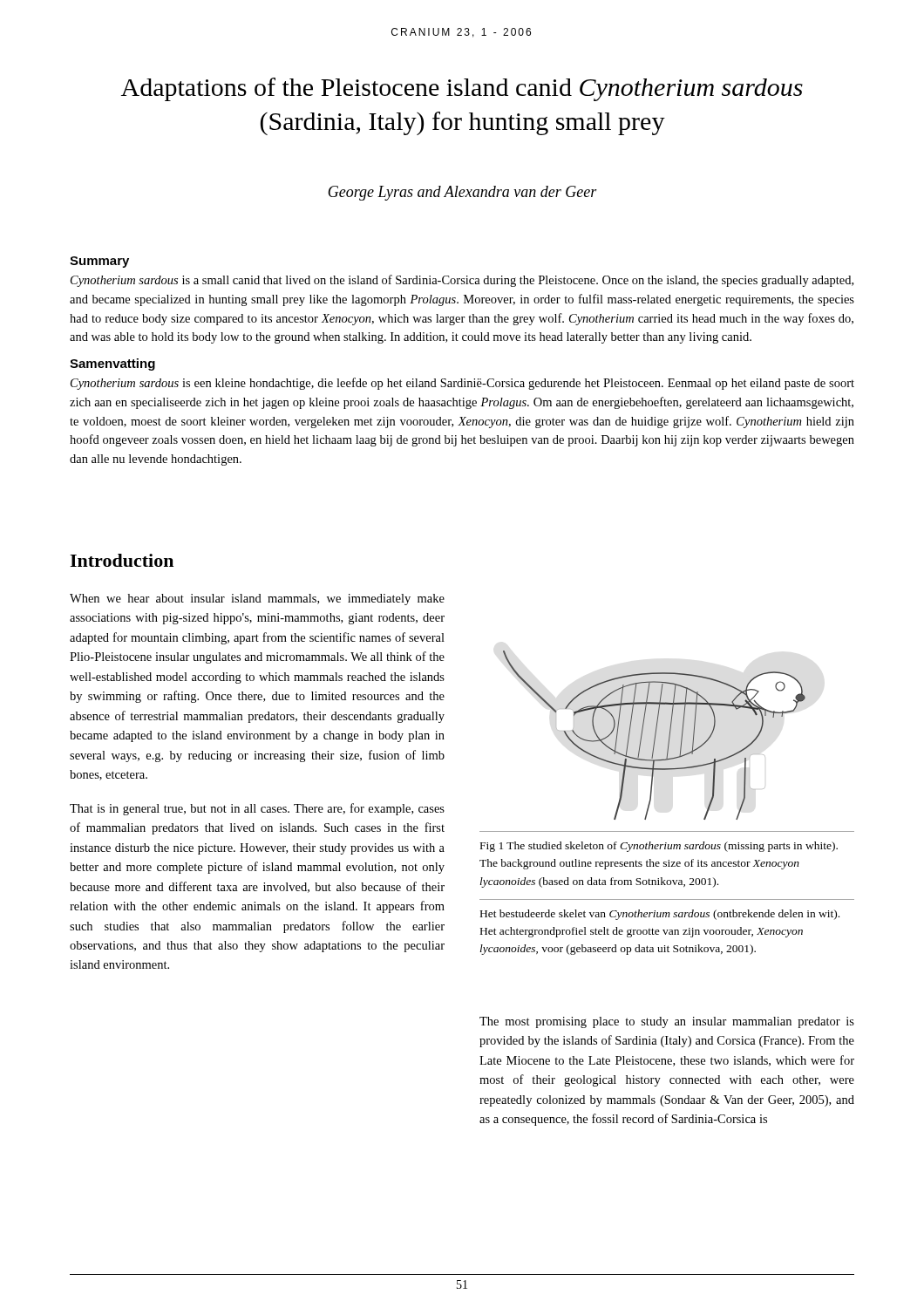Select the passage starting "Adaptations of the Pleistocene island canid Cynotherium sardous(Sardinia,"

coord(462,104)
